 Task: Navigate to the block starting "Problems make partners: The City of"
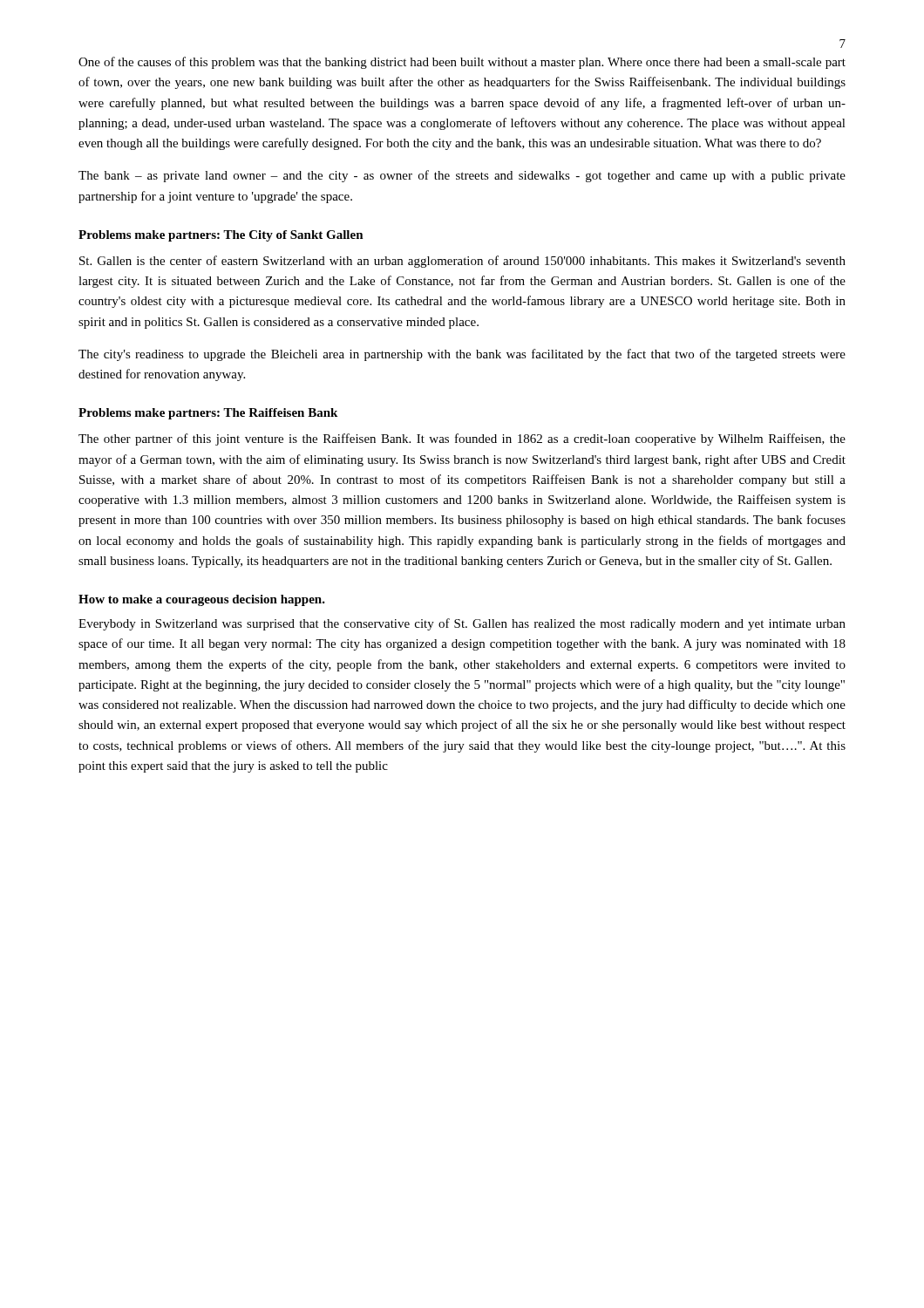point(221,234)
